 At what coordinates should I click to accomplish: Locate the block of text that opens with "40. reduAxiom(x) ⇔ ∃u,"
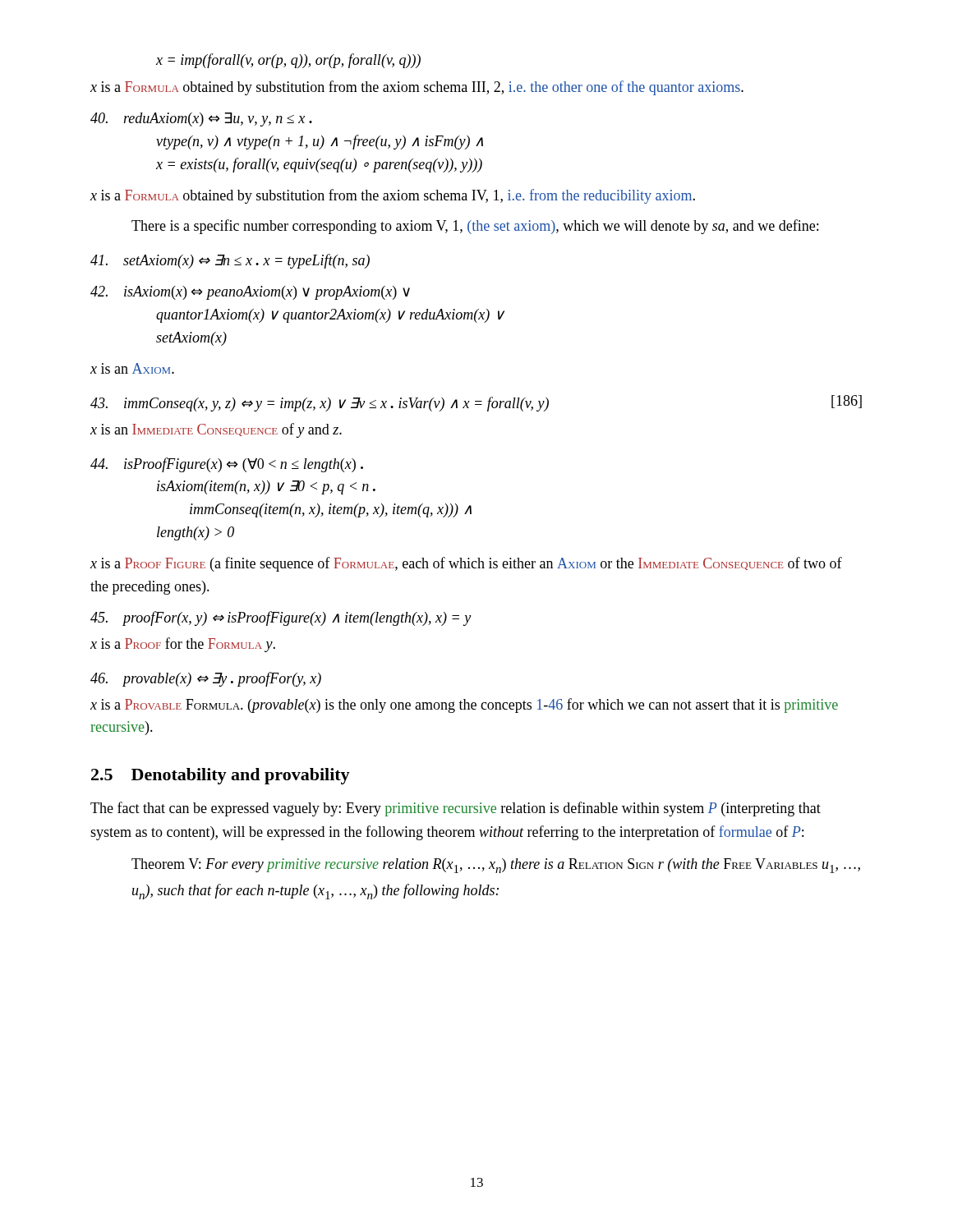[x=476, y=142]
